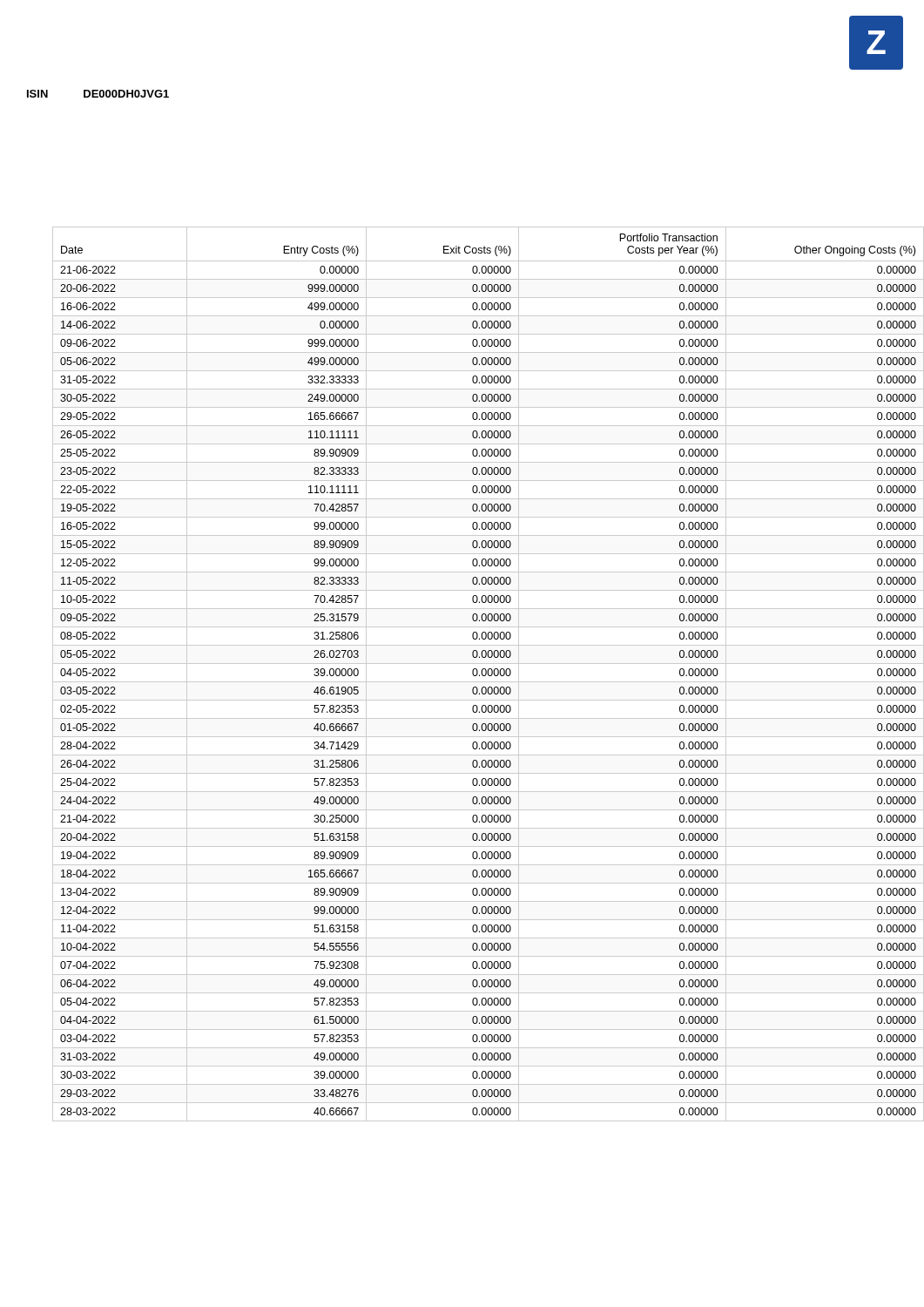Select the logo
This screenshot has height=1307, width=924.
click(876, 43)
